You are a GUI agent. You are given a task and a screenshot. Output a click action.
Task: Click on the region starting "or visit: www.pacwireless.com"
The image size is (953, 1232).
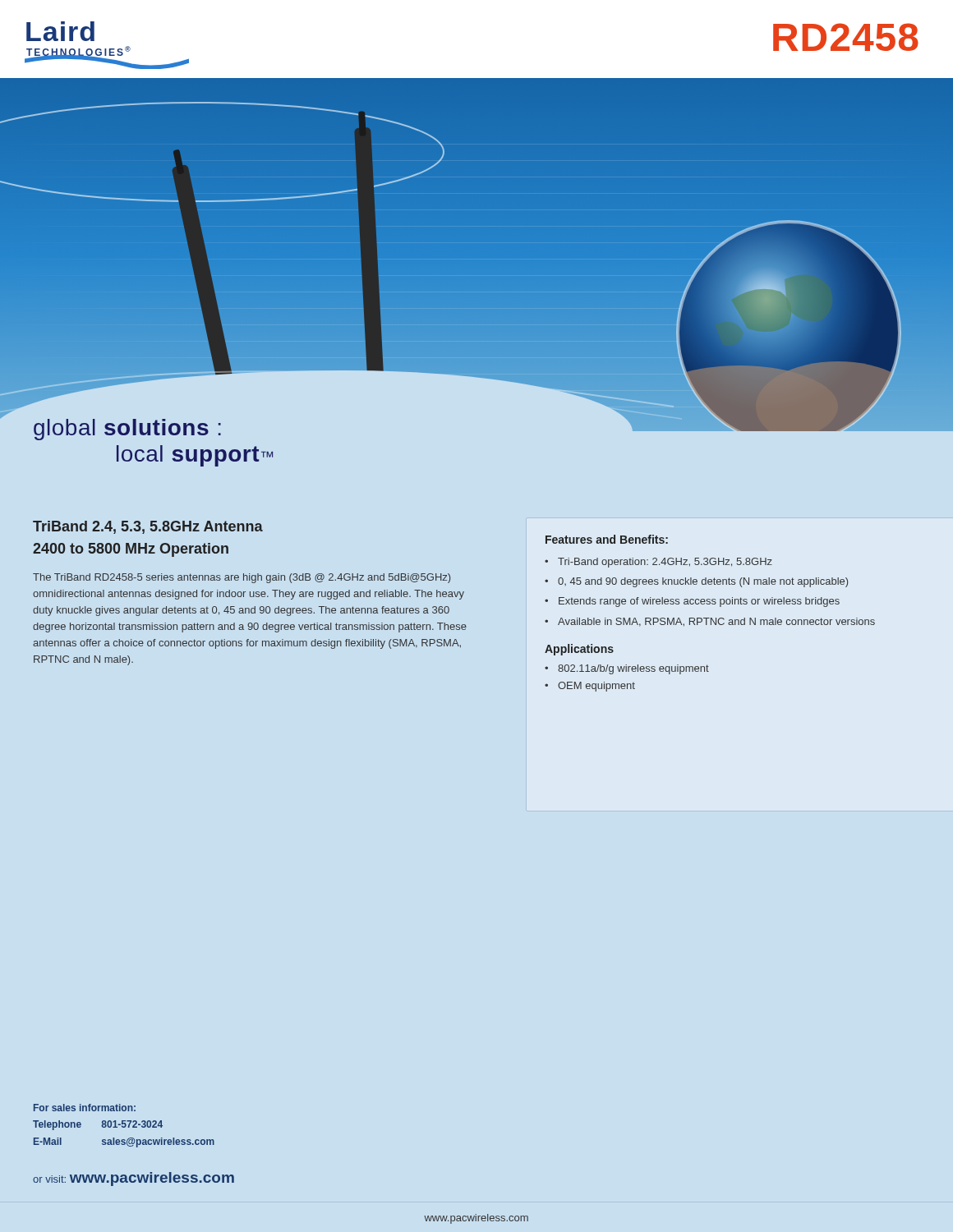click(x=134, y=1177)
